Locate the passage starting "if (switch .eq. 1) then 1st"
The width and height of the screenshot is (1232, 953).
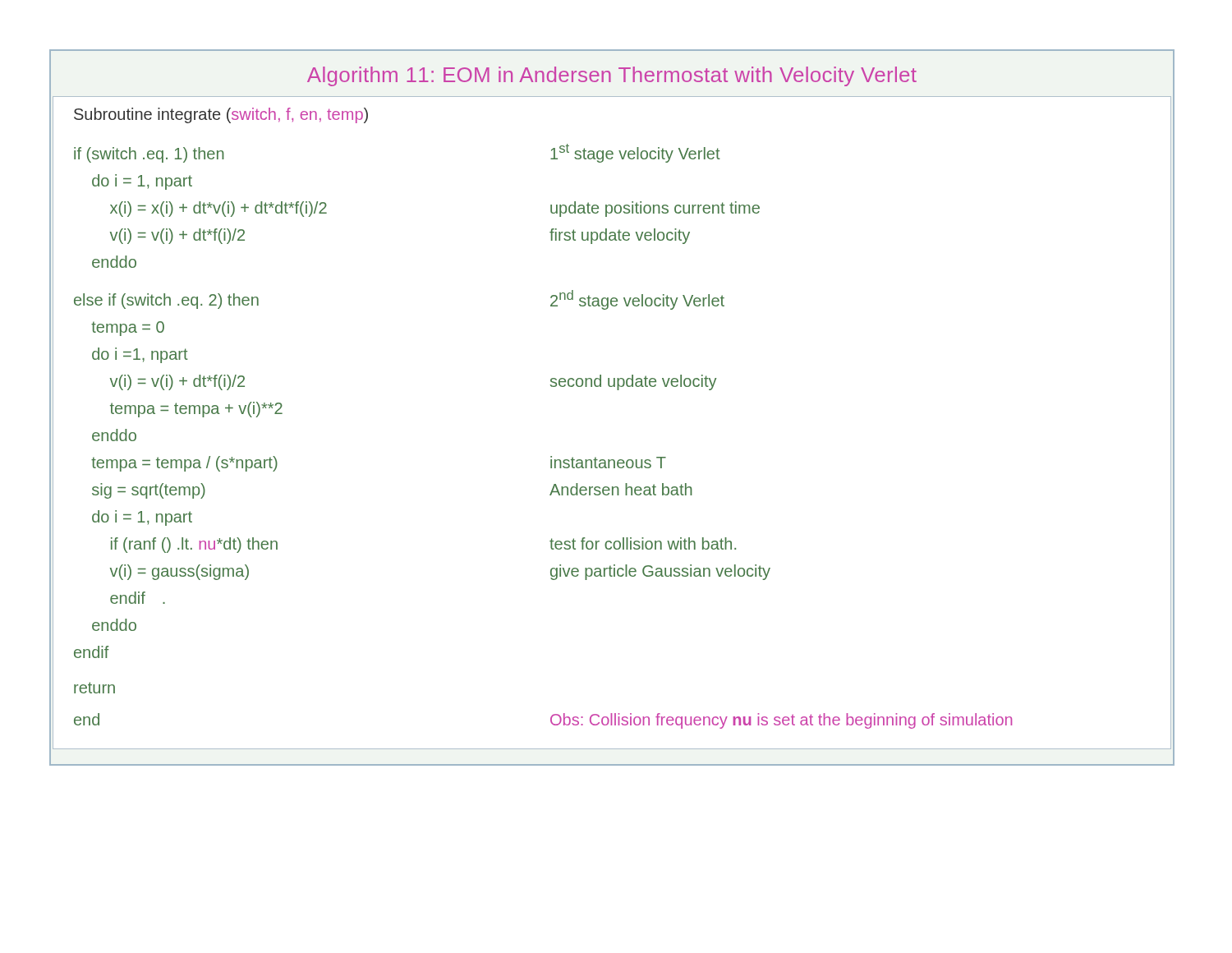click(x=151, y=154)
